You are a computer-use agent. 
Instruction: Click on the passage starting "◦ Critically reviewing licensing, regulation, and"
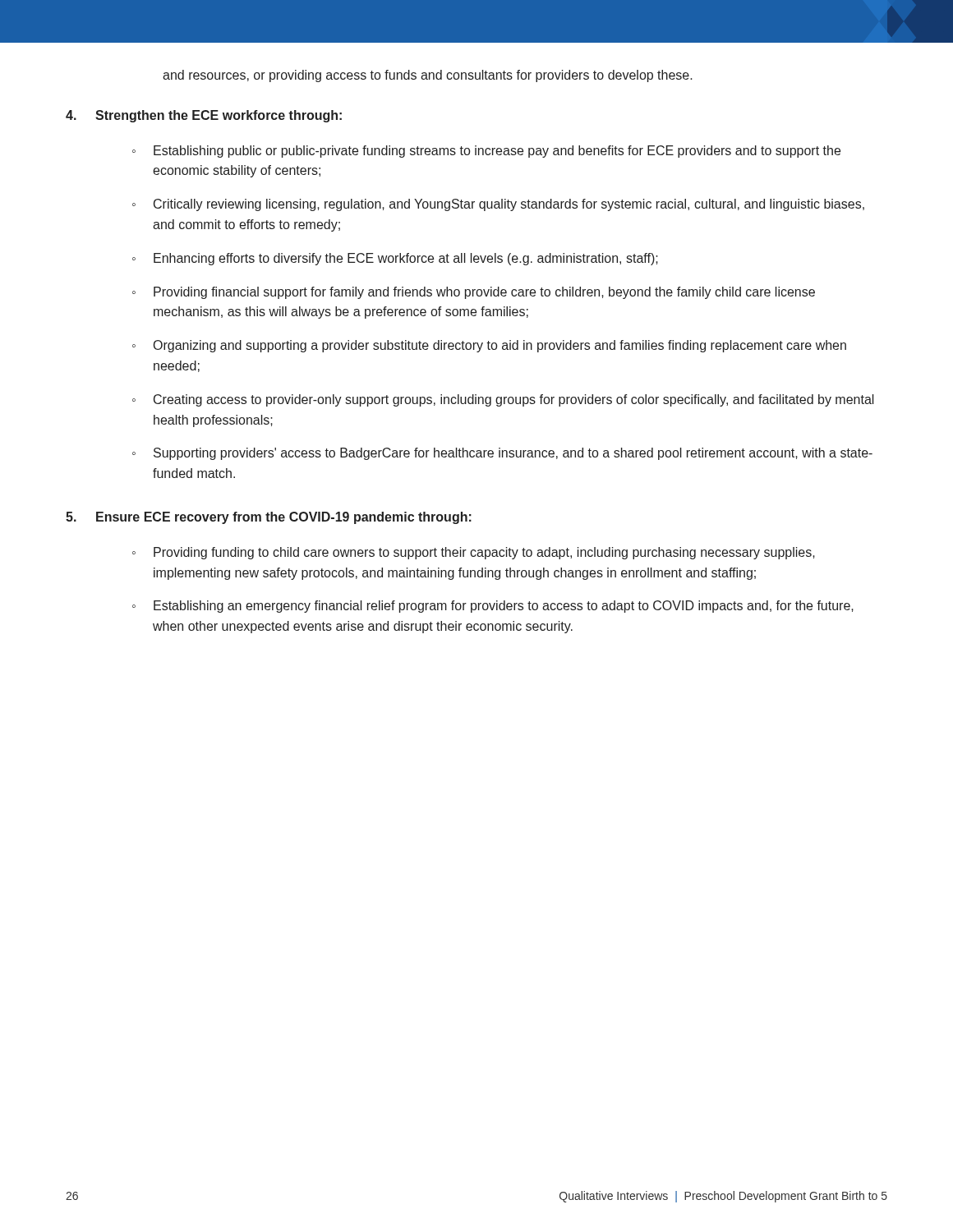pyautogui.click(x=509, y=215)
